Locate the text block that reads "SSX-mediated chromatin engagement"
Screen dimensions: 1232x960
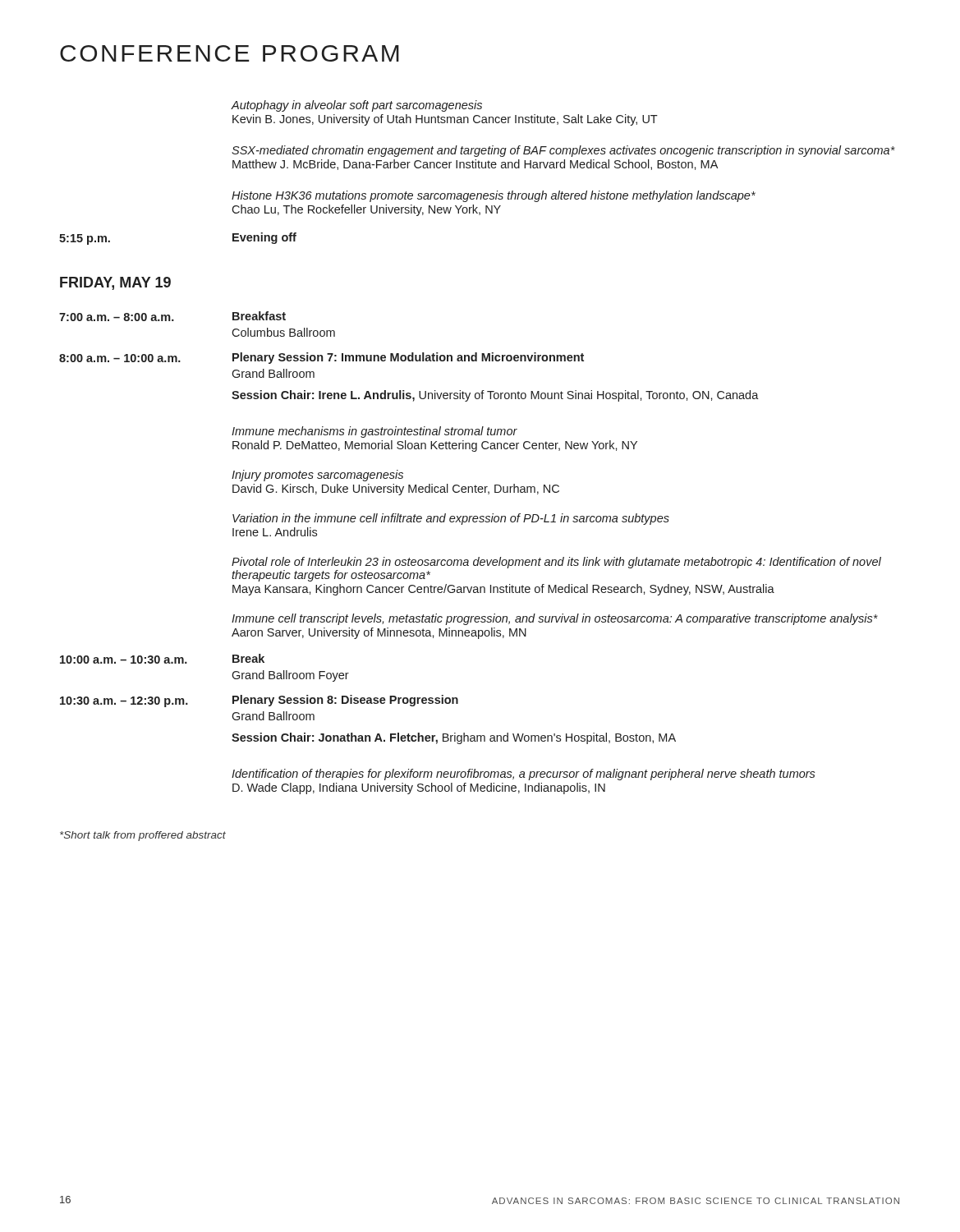[480, 155]
